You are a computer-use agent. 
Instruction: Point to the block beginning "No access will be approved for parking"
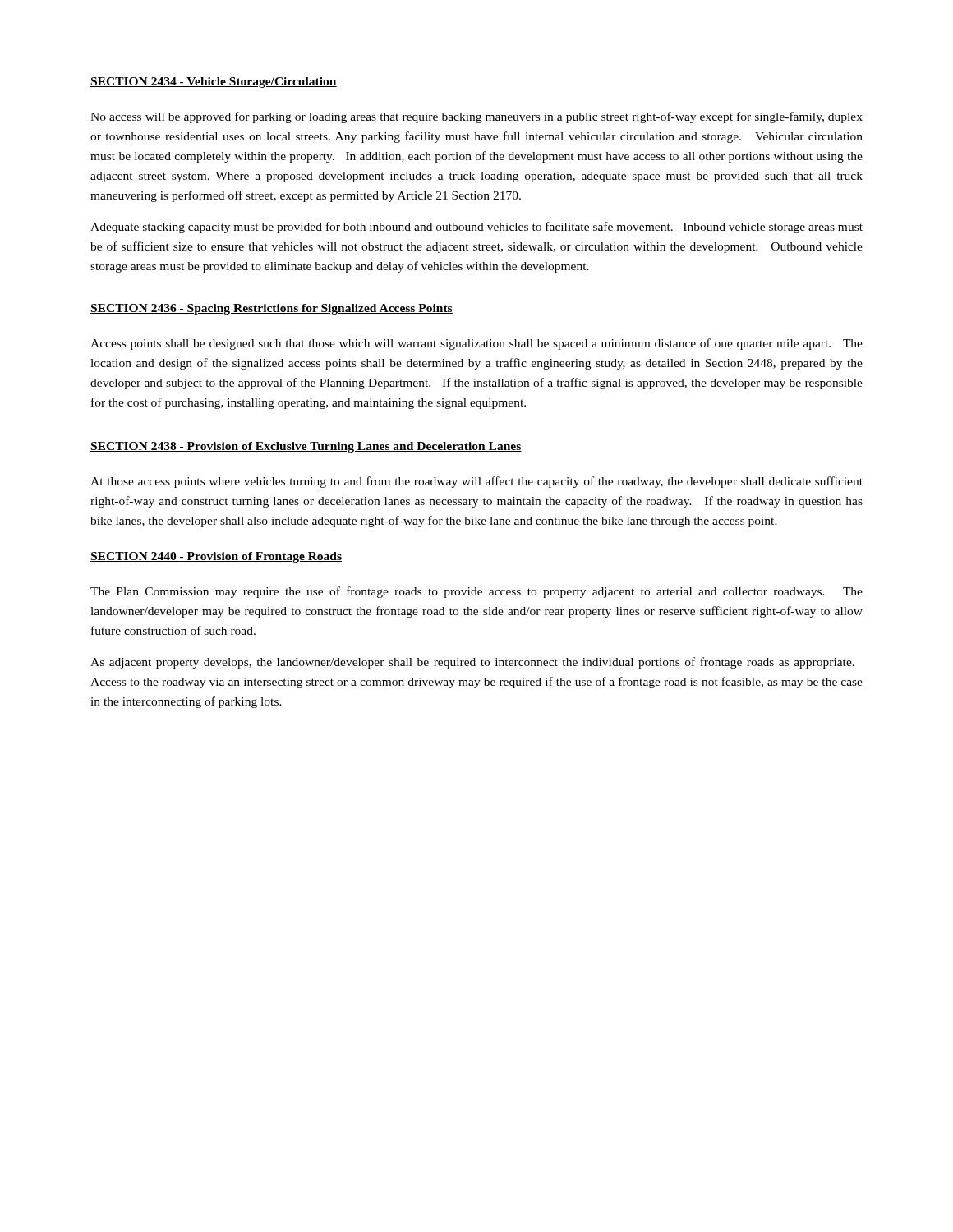476,156
